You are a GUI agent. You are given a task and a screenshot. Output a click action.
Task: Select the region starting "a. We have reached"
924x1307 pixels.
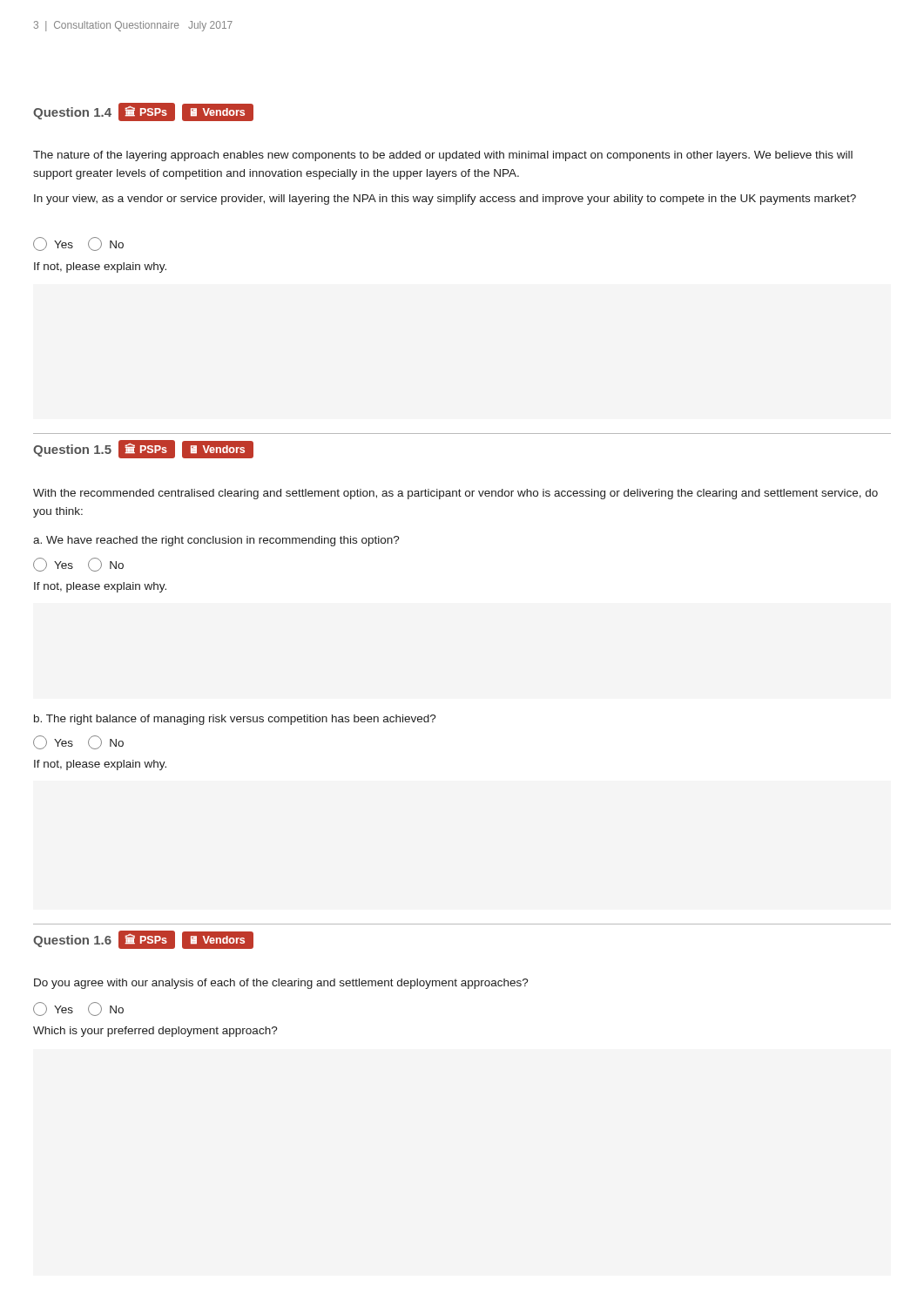[x=216, y=540]
